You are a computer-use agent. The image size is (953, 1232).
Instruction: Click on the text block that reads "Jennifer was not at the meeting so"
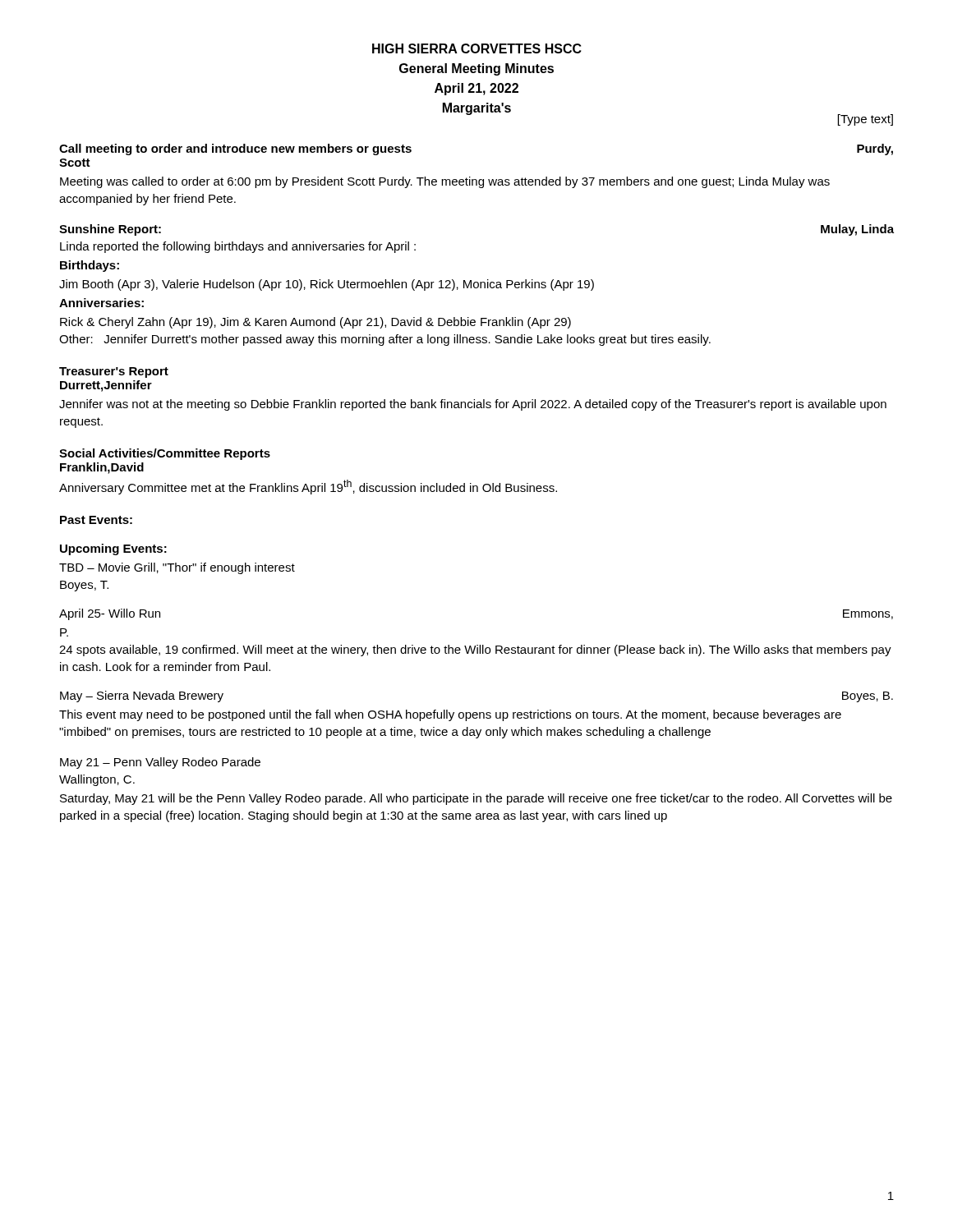pyautogui.click(x=473, y=412)
